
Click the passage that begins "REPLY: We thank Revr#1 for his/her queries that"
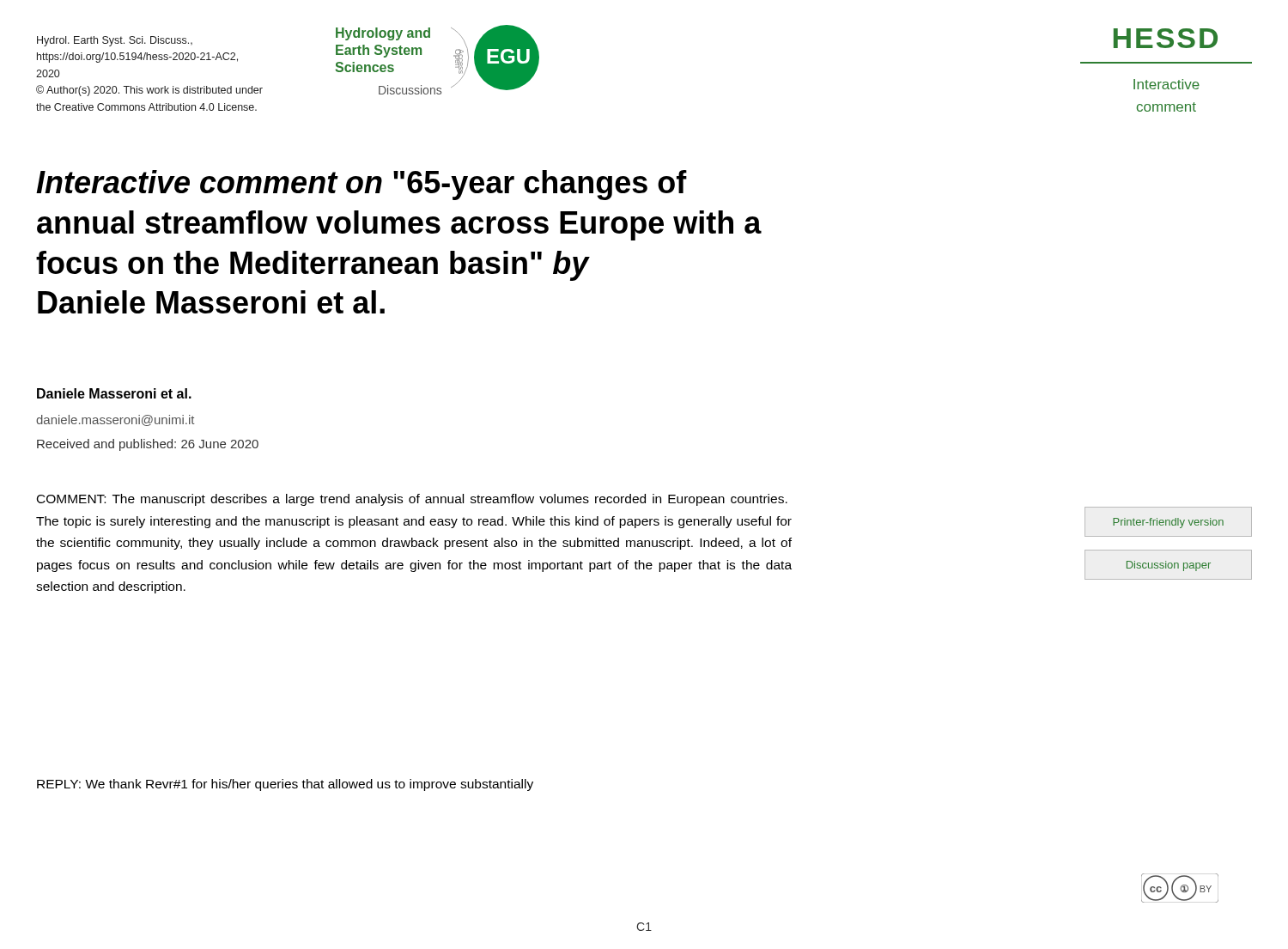pos(285,784)
